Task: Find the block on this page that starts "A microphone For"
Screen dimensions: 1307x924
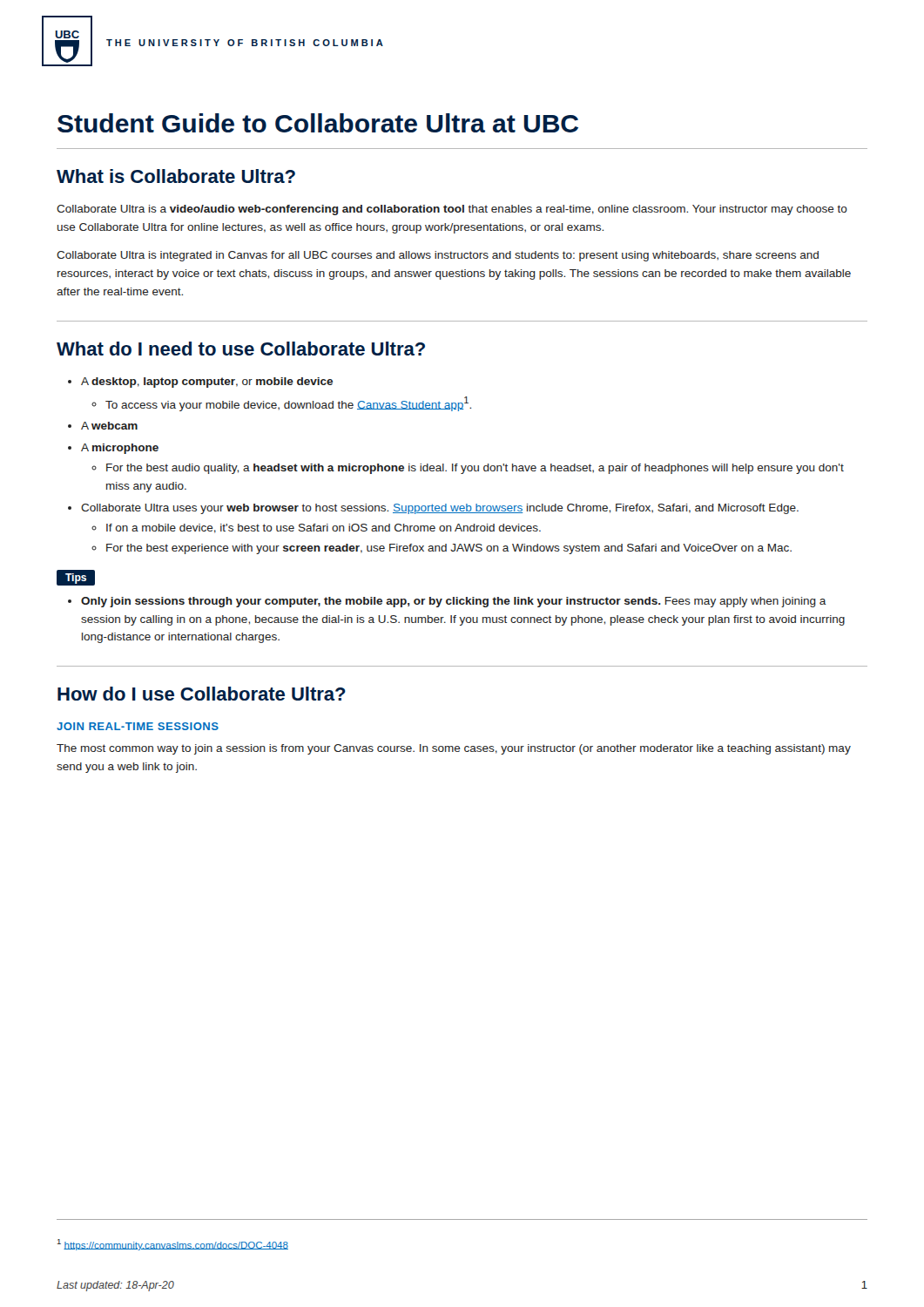Action: click(x=462, y=467)
